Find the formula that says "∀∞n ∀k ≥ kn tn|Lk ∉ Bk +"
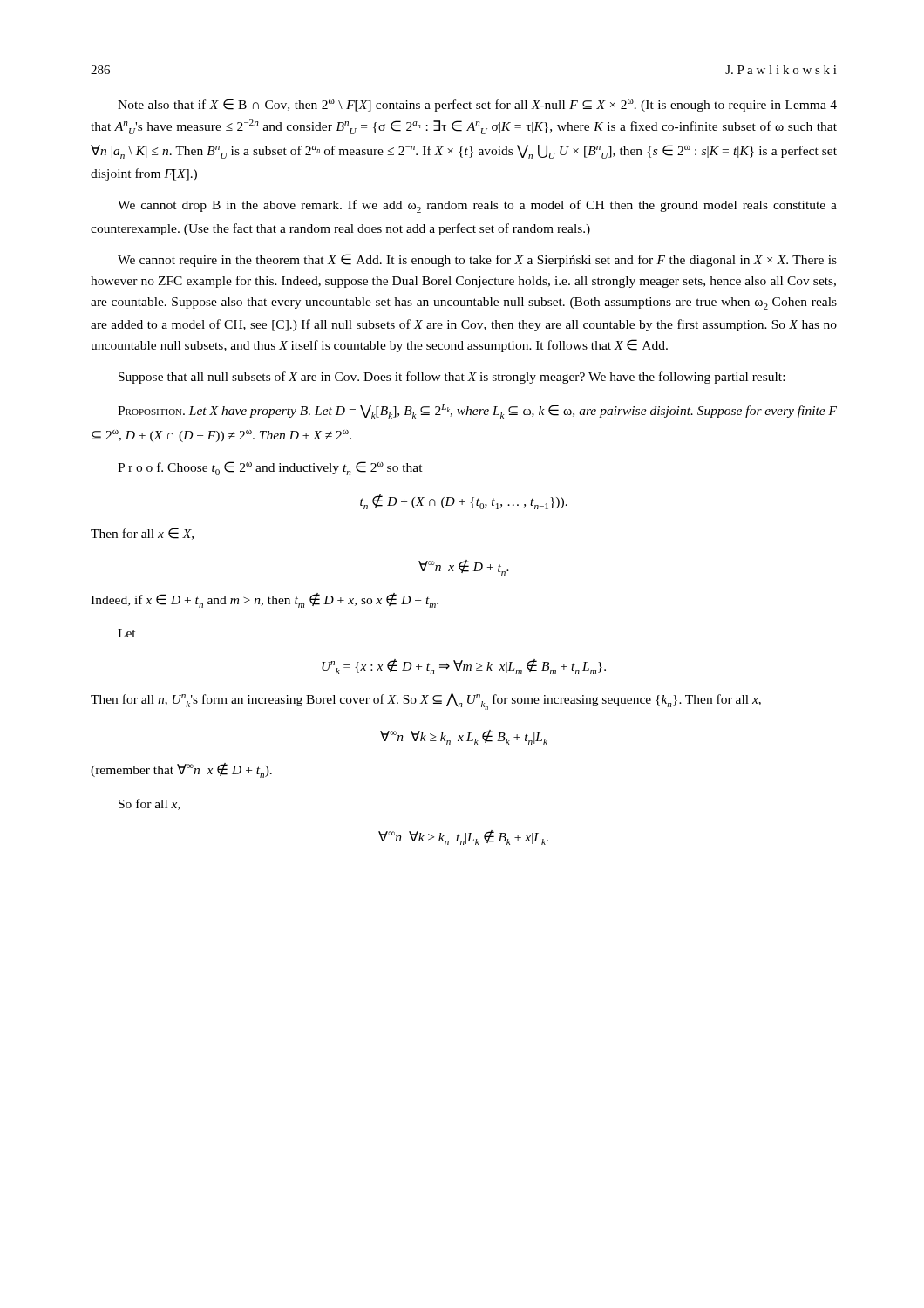 [x=464, y=837]
